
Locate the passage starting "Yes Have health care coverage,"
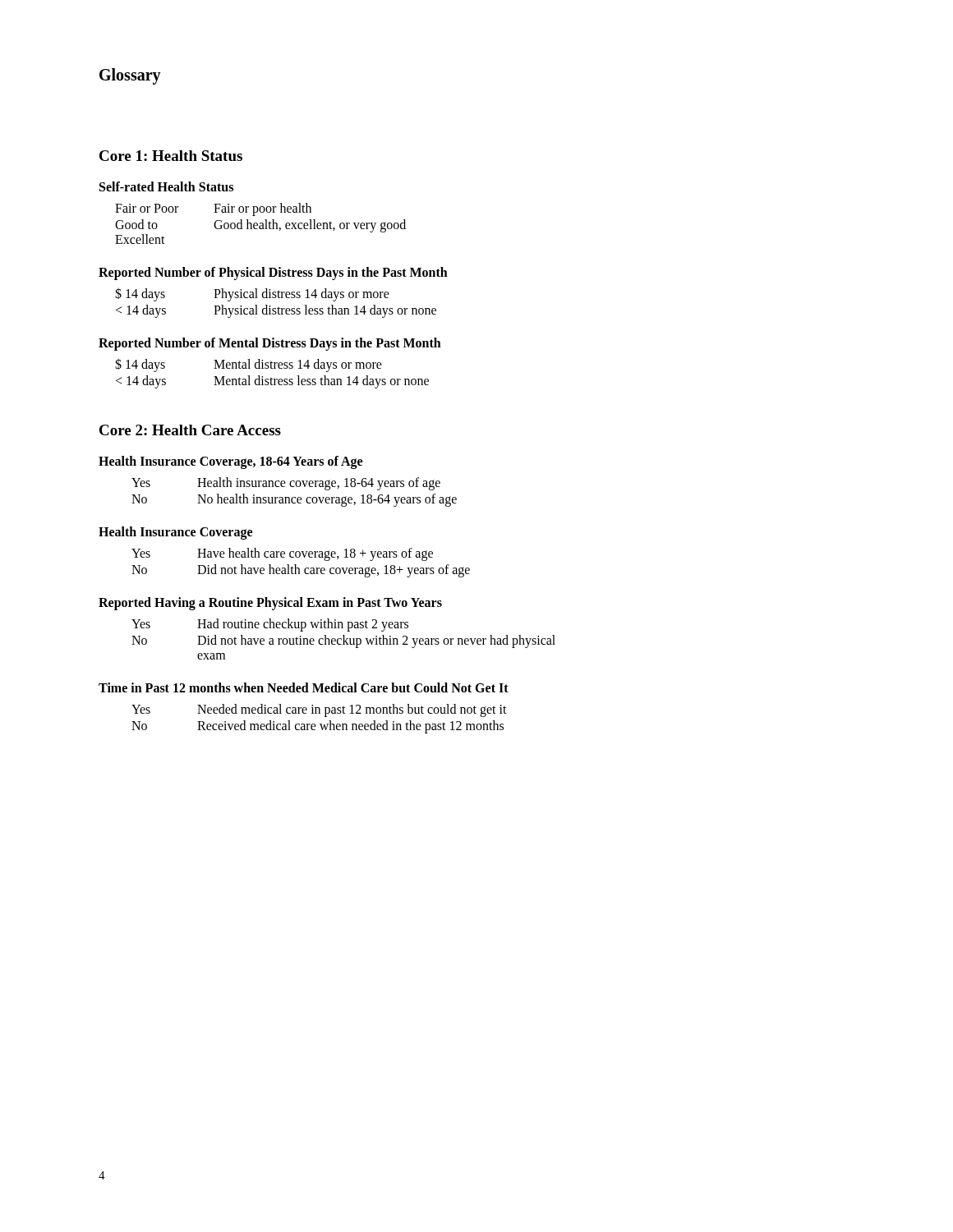click(x=282, y=554)
